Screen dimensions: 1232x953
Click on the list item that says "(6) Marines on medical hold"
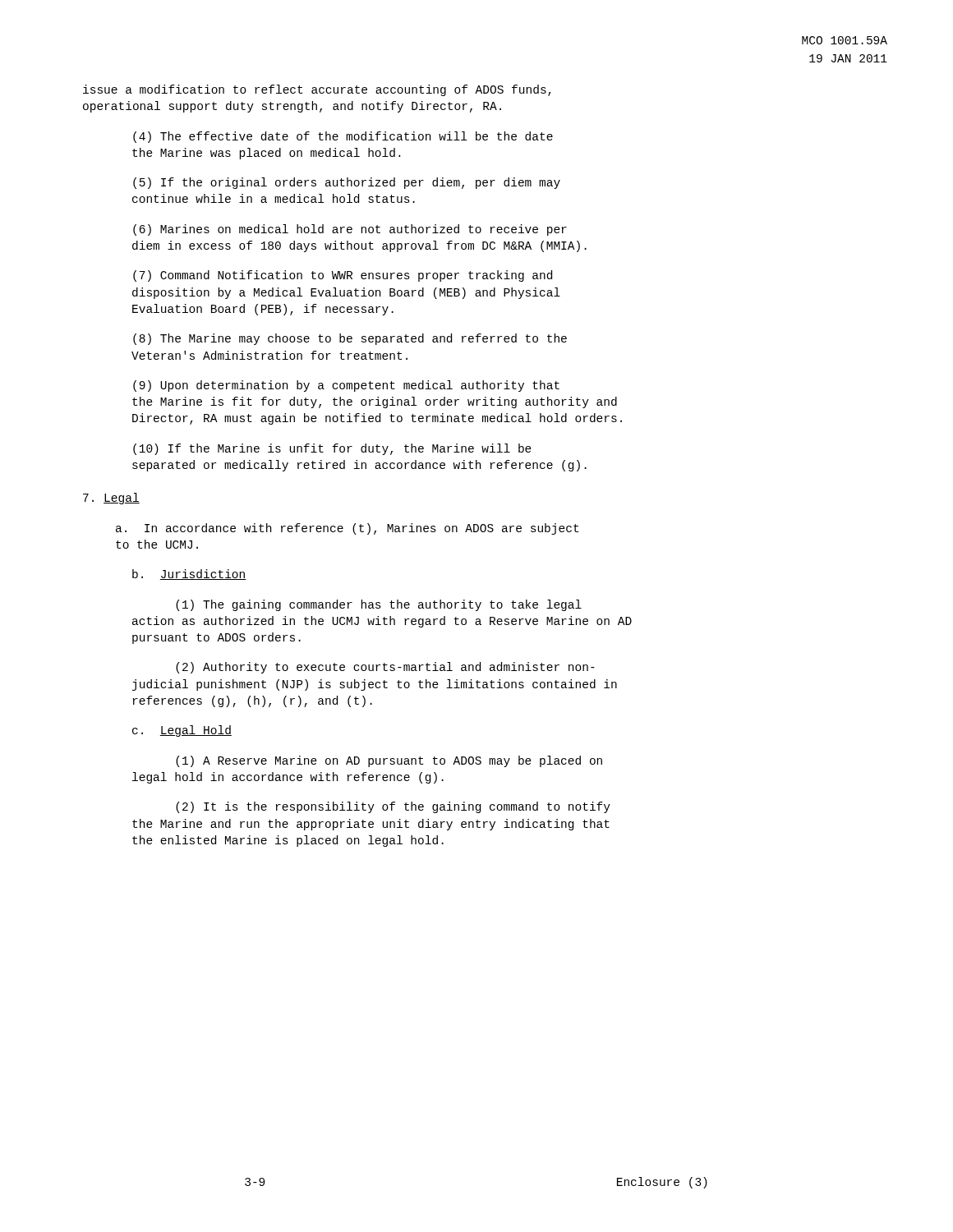360,238
